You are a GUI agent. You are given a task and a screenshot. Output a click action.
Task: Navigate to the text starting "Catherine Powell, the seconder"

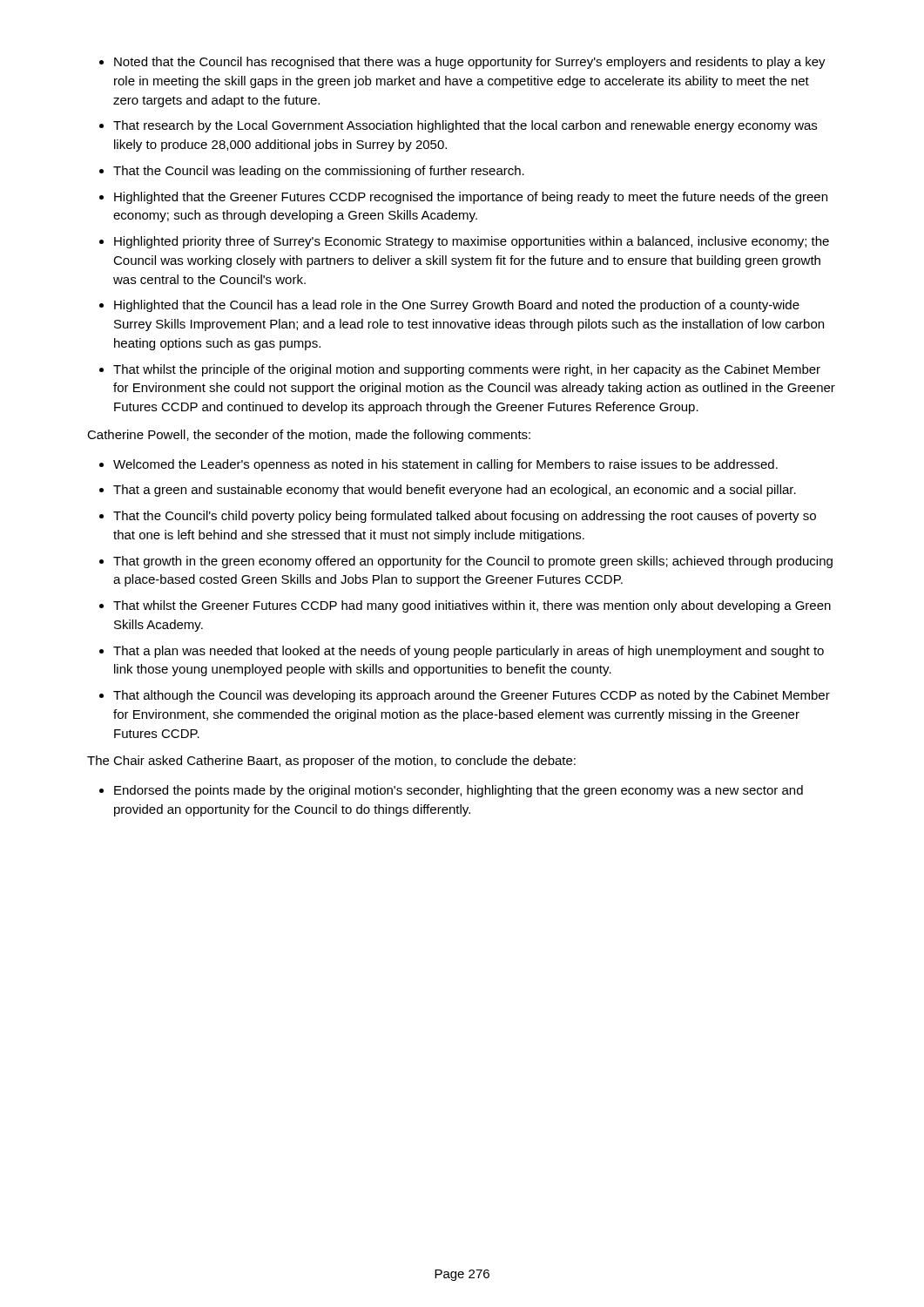click(309, 434)
